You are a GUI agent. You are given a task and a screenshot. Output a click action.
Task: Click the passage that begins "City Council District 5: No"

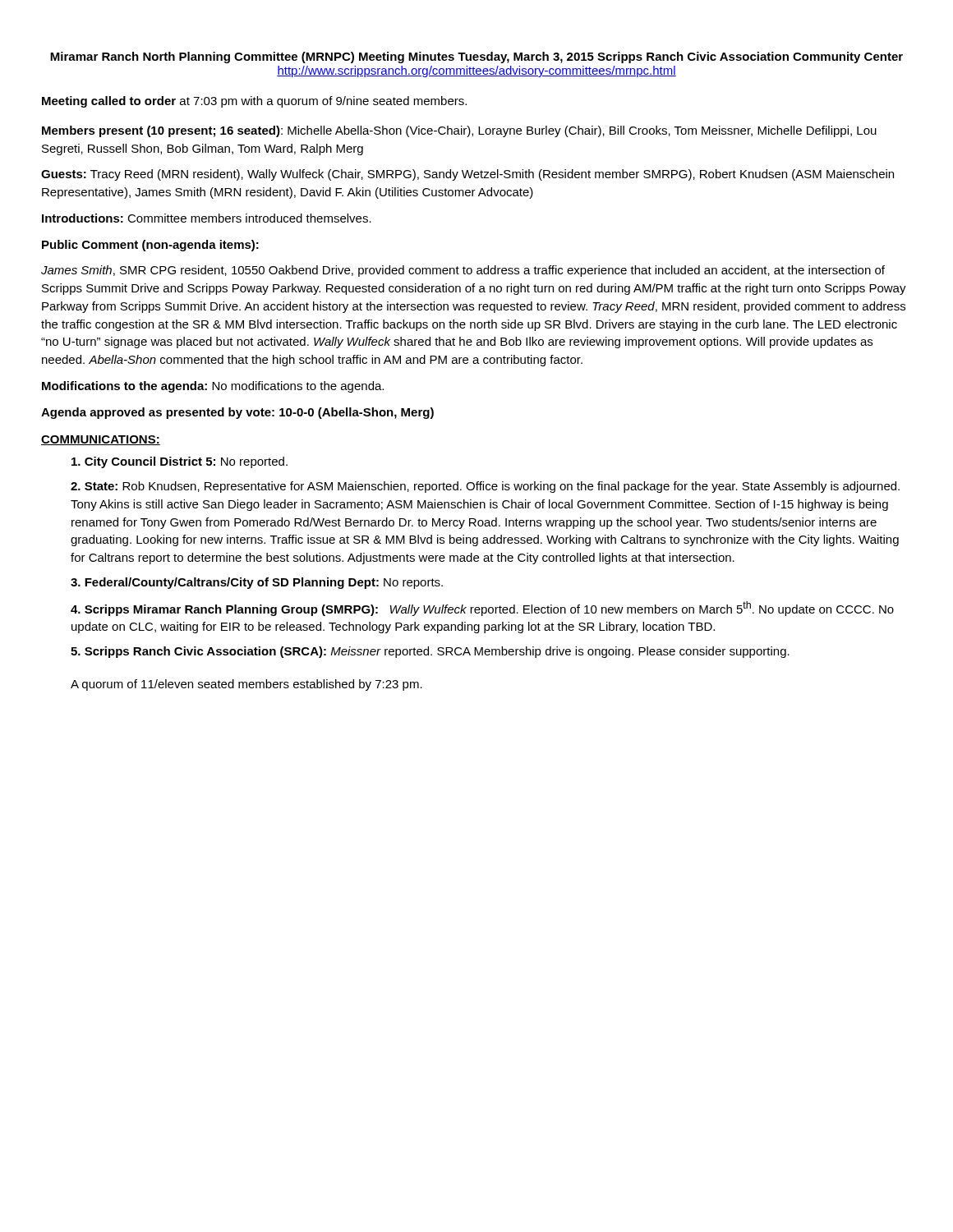pos(180,462)
